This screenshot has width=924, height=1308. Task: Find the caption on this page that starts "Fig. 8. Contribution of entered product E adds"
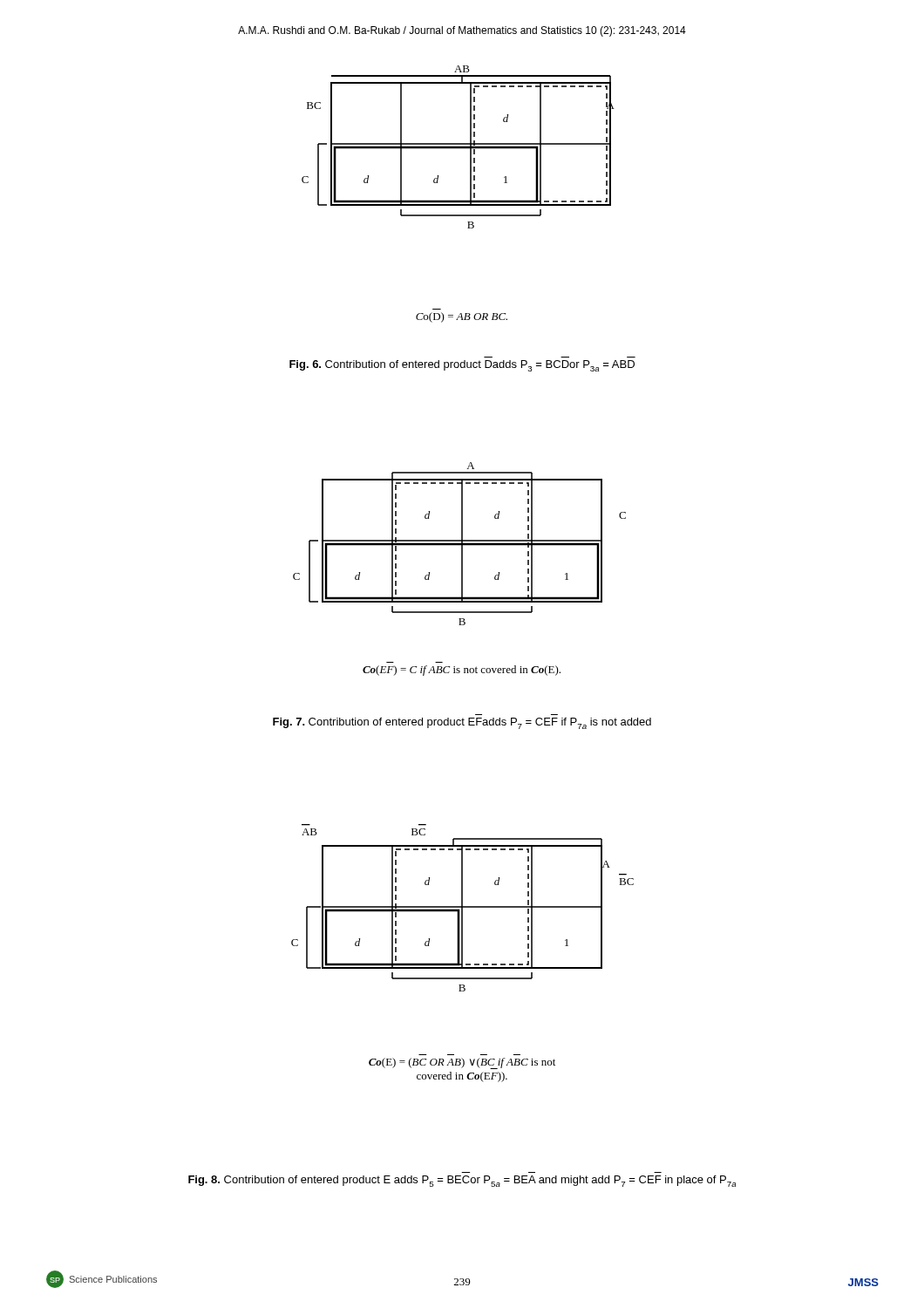click(x=462, y=1181)
